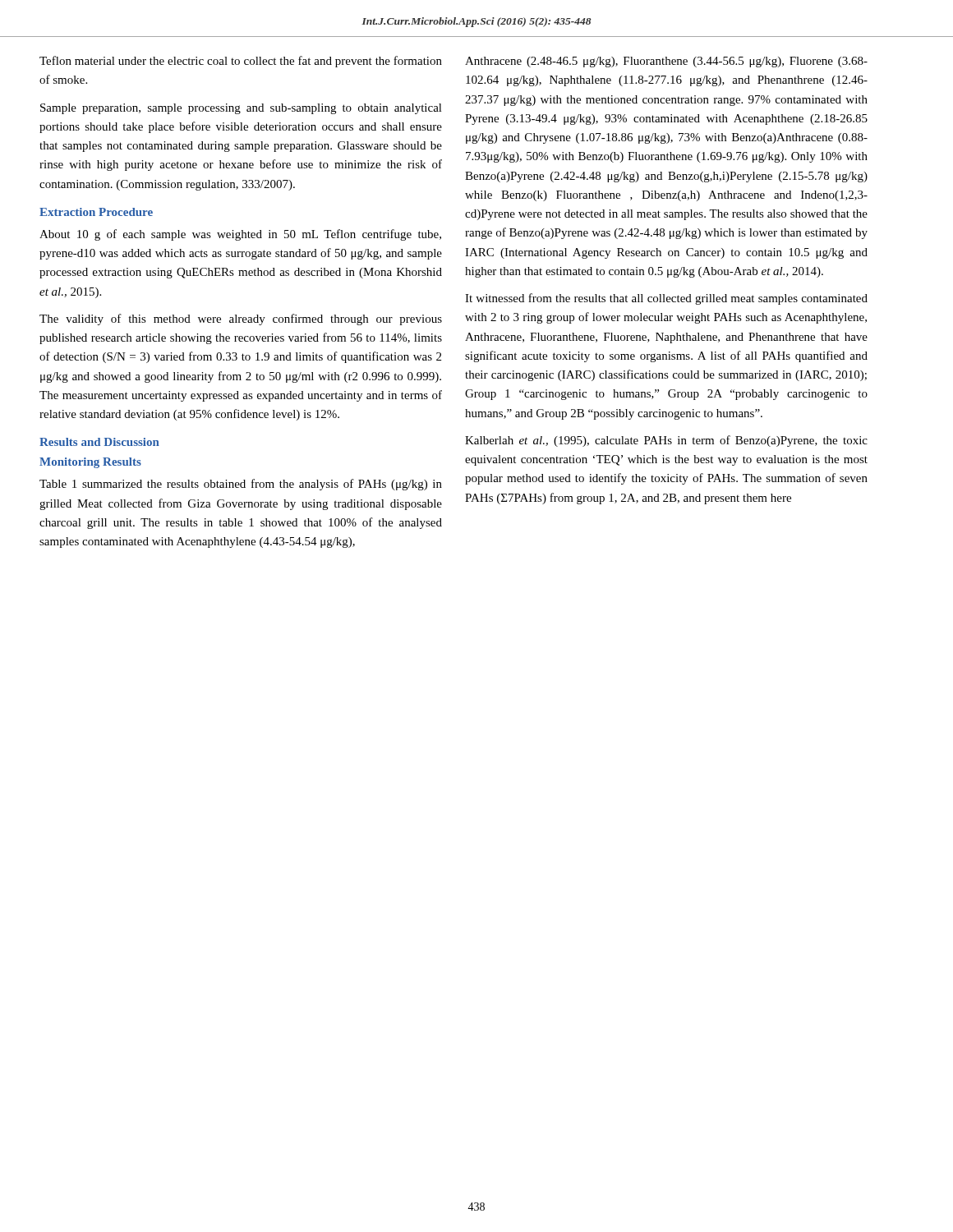Point to the text block starting "The validity of this method were"

(241, 367)
